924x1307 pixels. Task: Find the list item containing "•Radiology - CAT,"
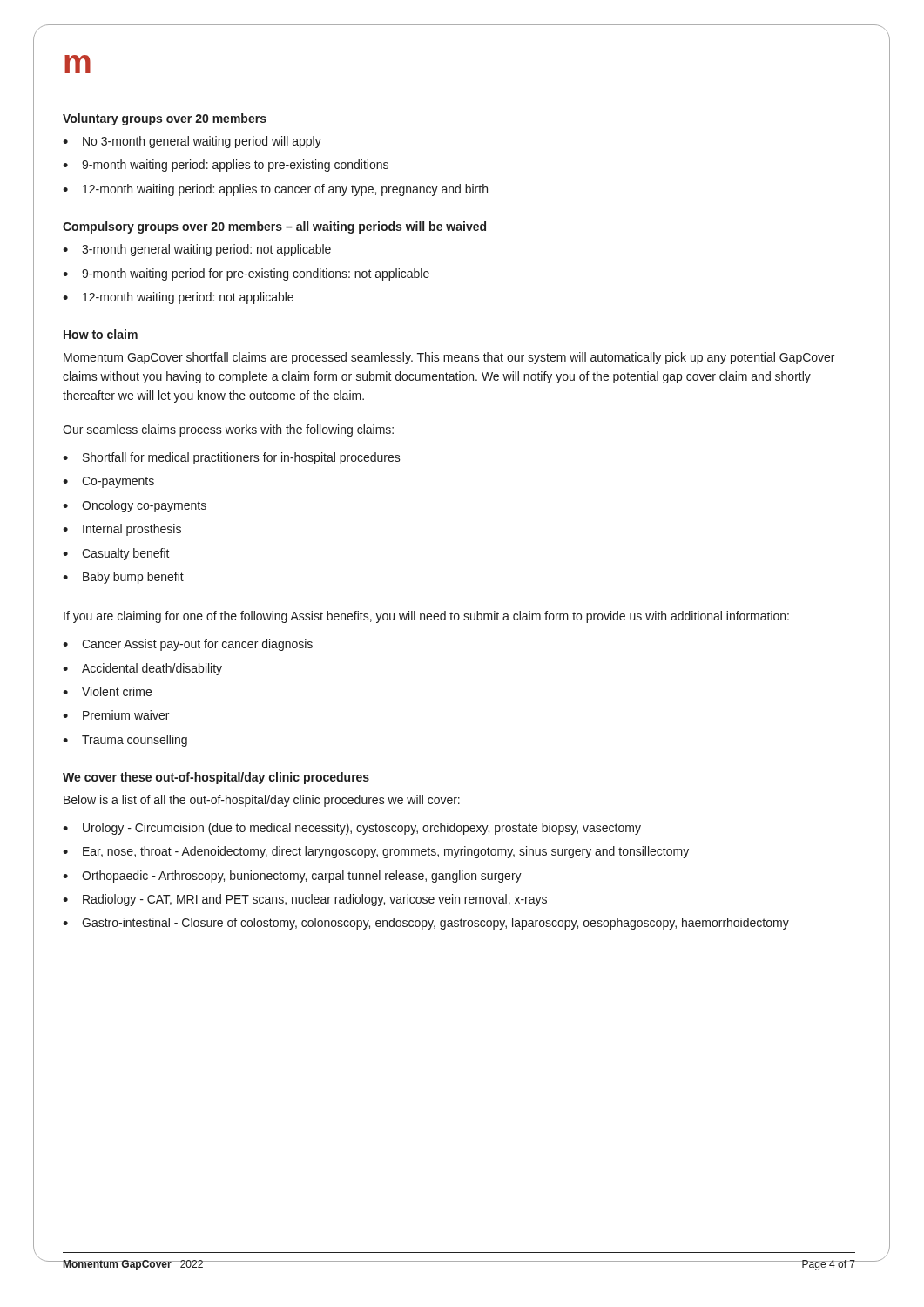coord(459,901)
